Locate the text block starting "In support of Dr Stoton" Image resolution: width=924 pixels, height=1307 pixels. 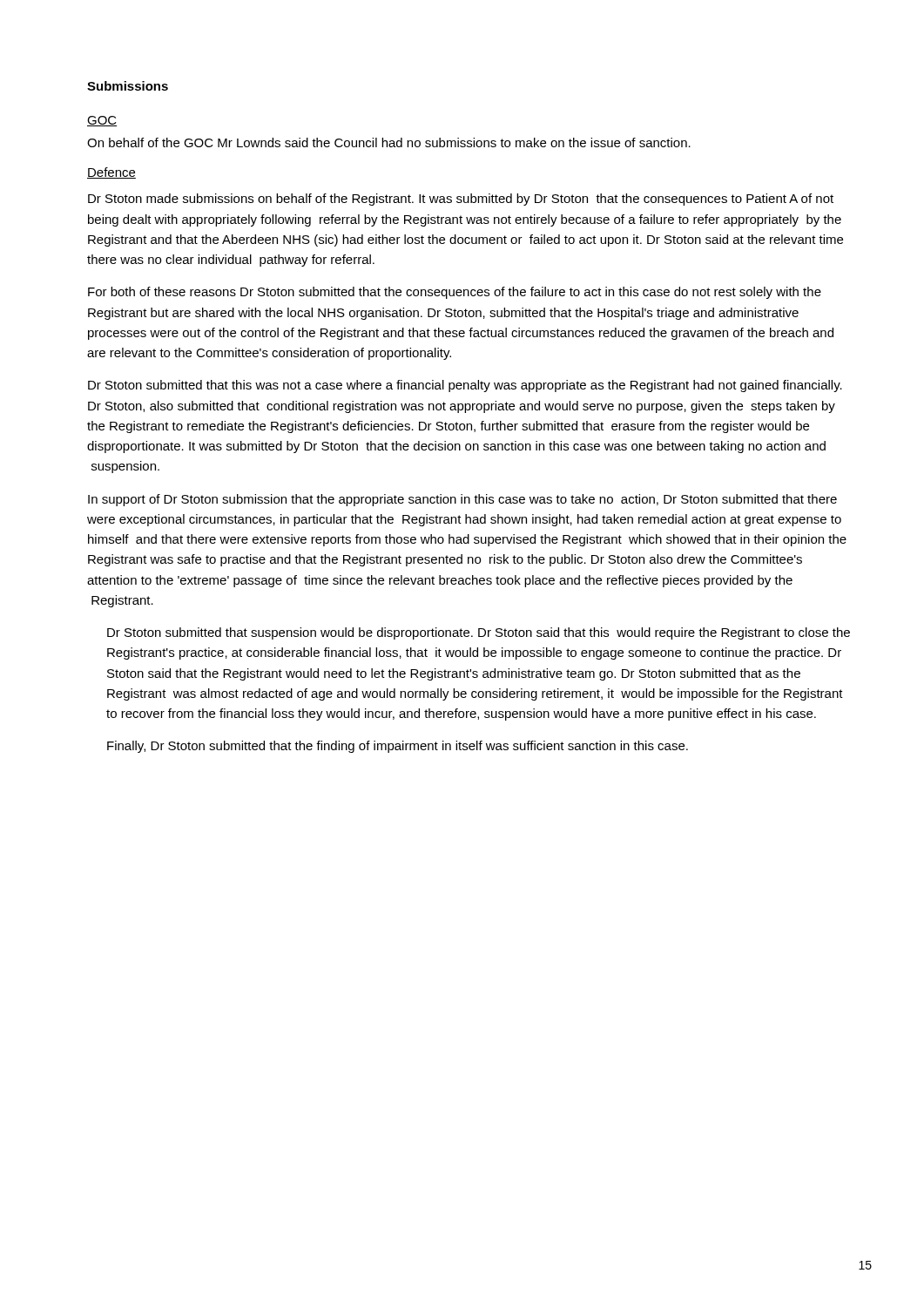[467, 549]
